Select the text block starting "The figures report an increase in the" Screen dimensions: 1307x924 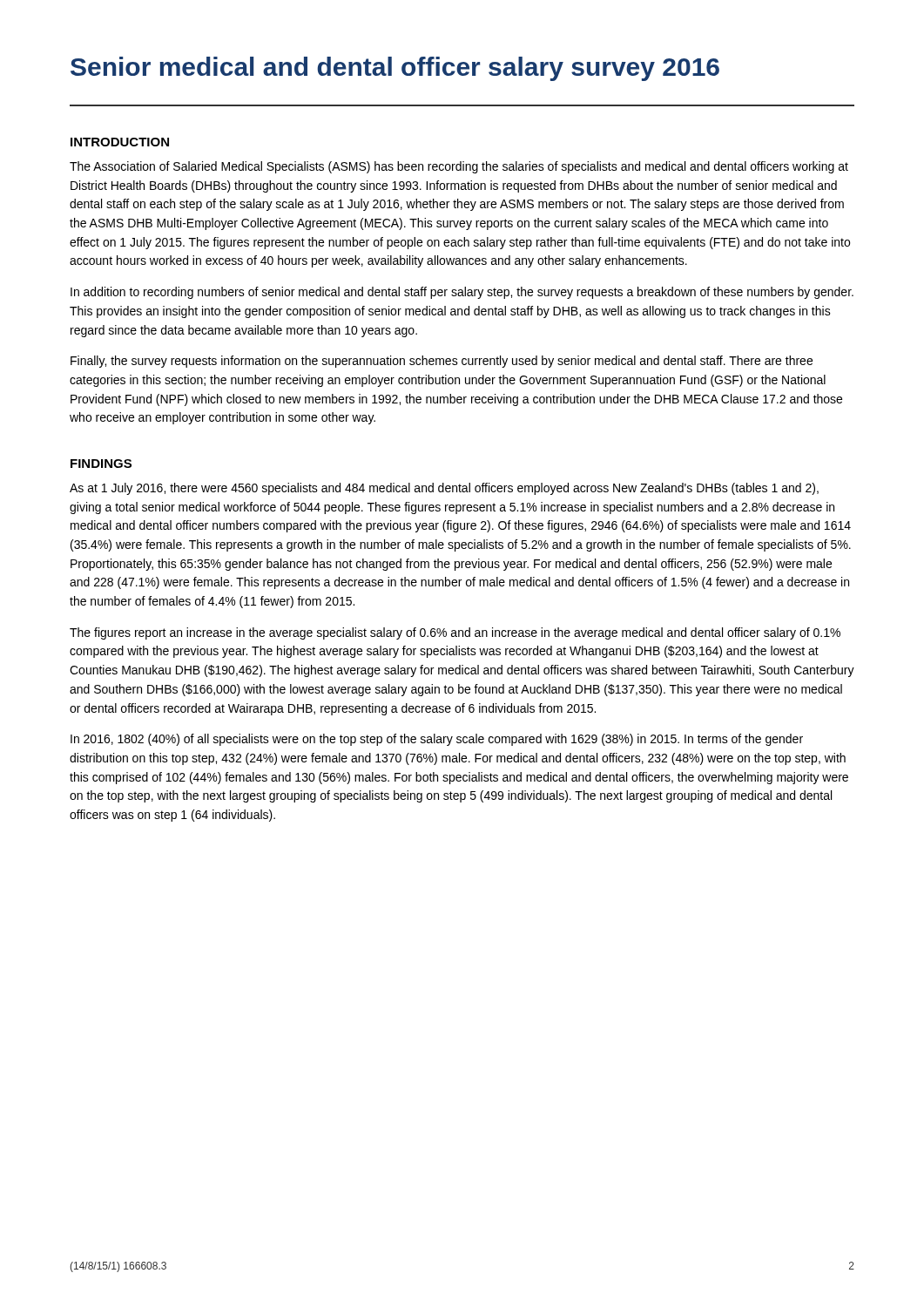pos(462,670)
